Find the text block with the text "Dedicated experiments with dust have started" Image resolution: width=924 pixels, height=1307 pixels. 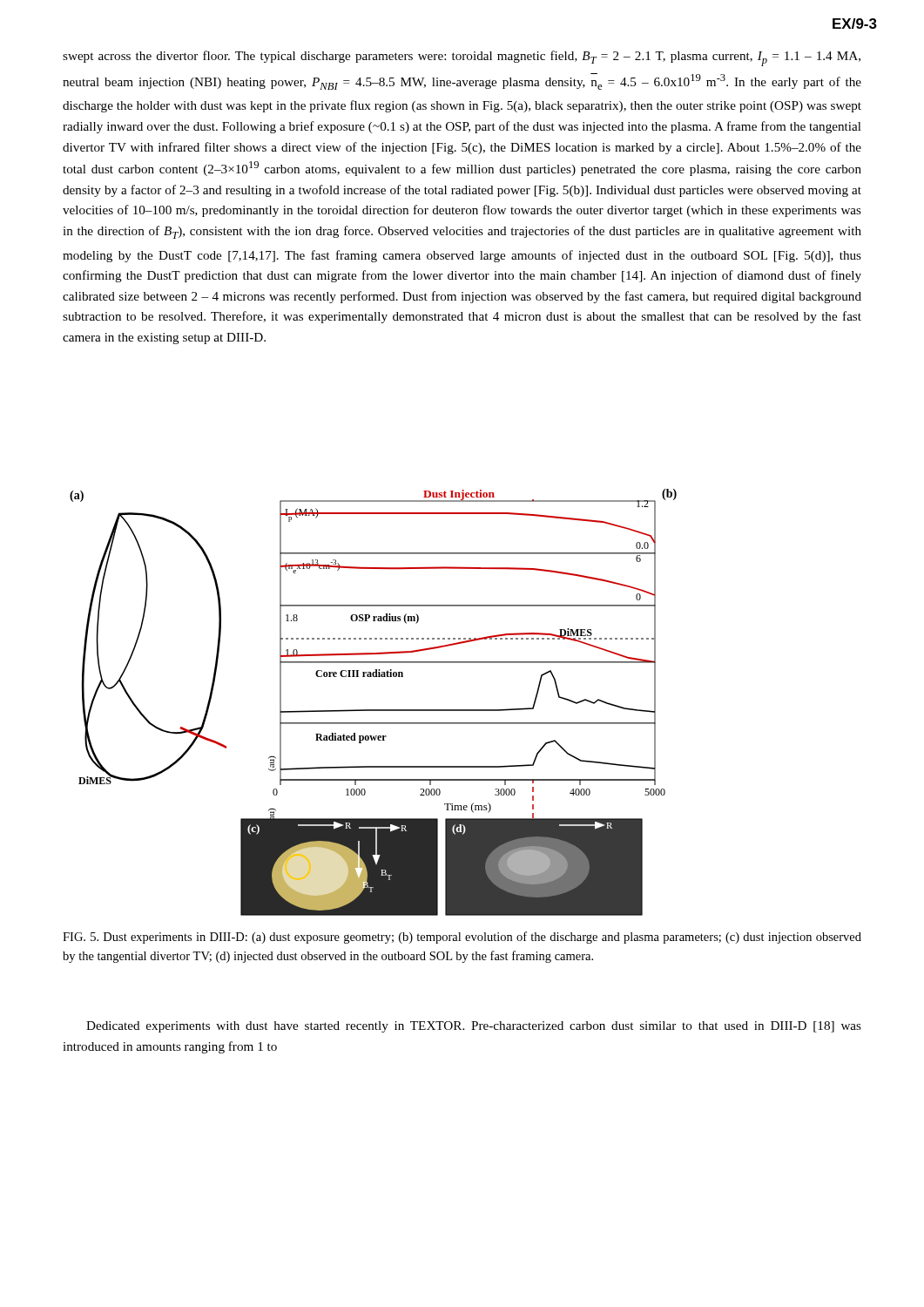462,1035
